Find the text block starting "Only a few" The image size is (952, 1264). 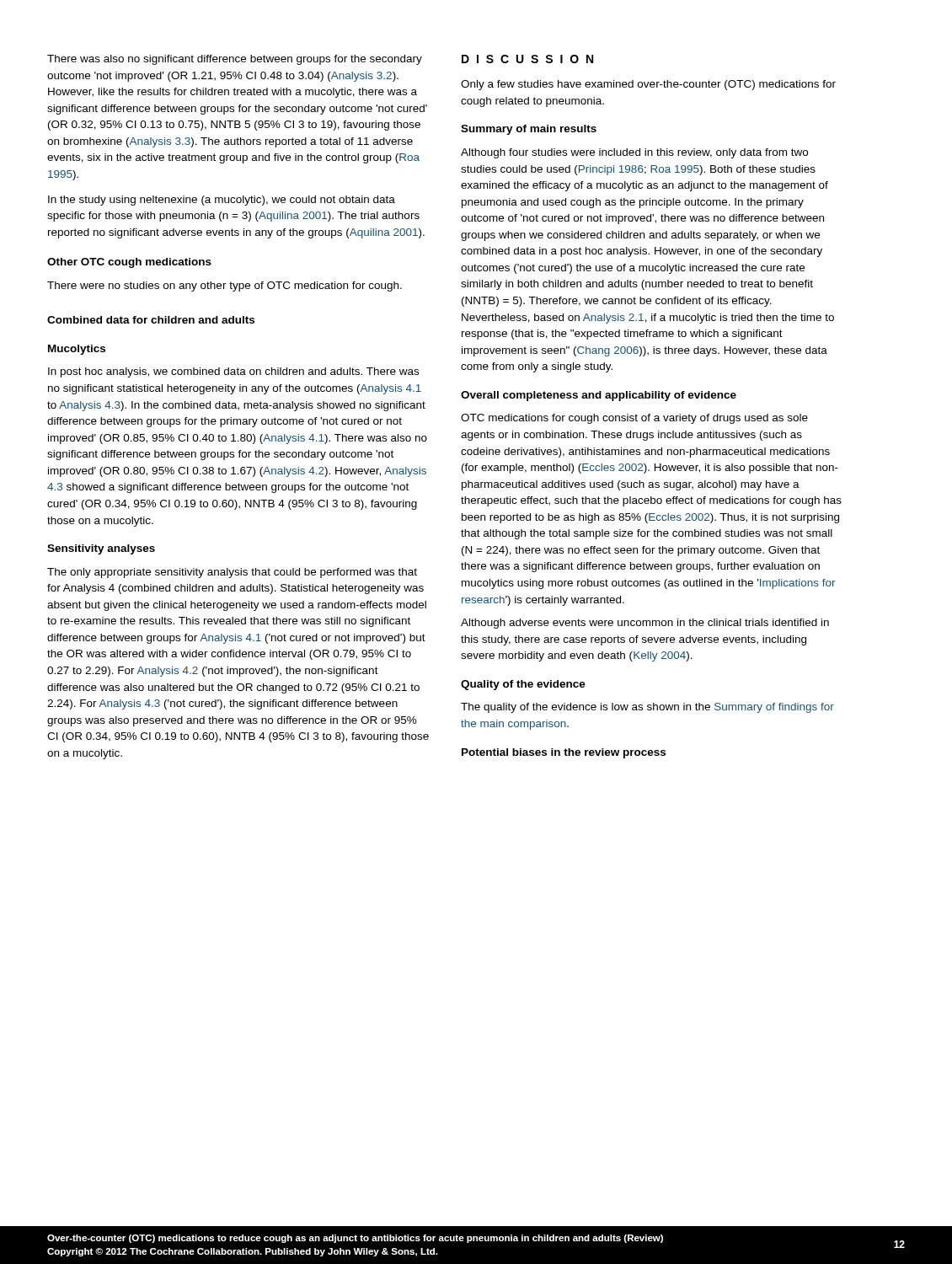click(653, 93)
